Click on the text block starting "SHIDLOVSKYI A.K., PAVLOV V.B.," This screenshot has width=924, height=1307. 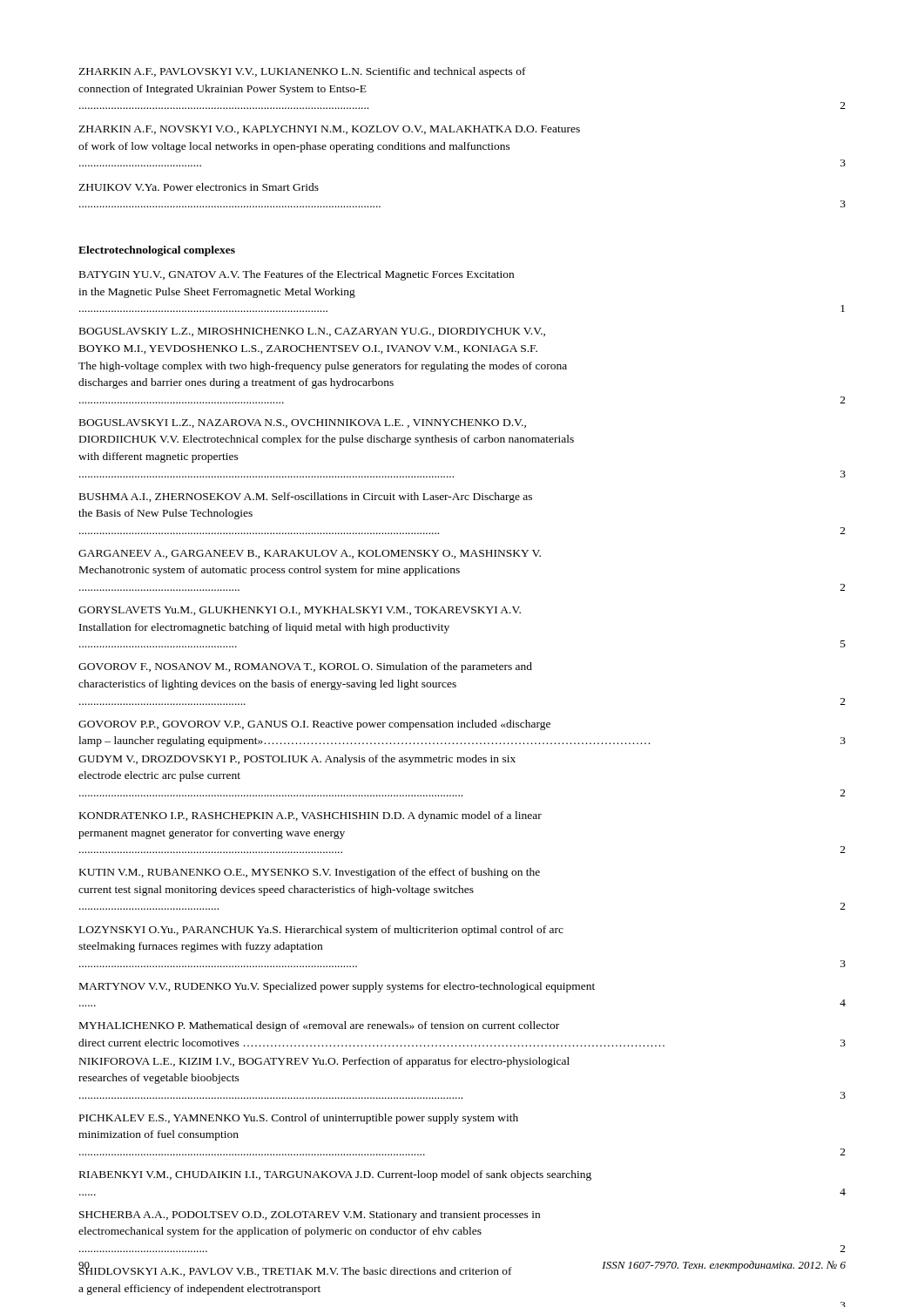[x=462, y=1285]
